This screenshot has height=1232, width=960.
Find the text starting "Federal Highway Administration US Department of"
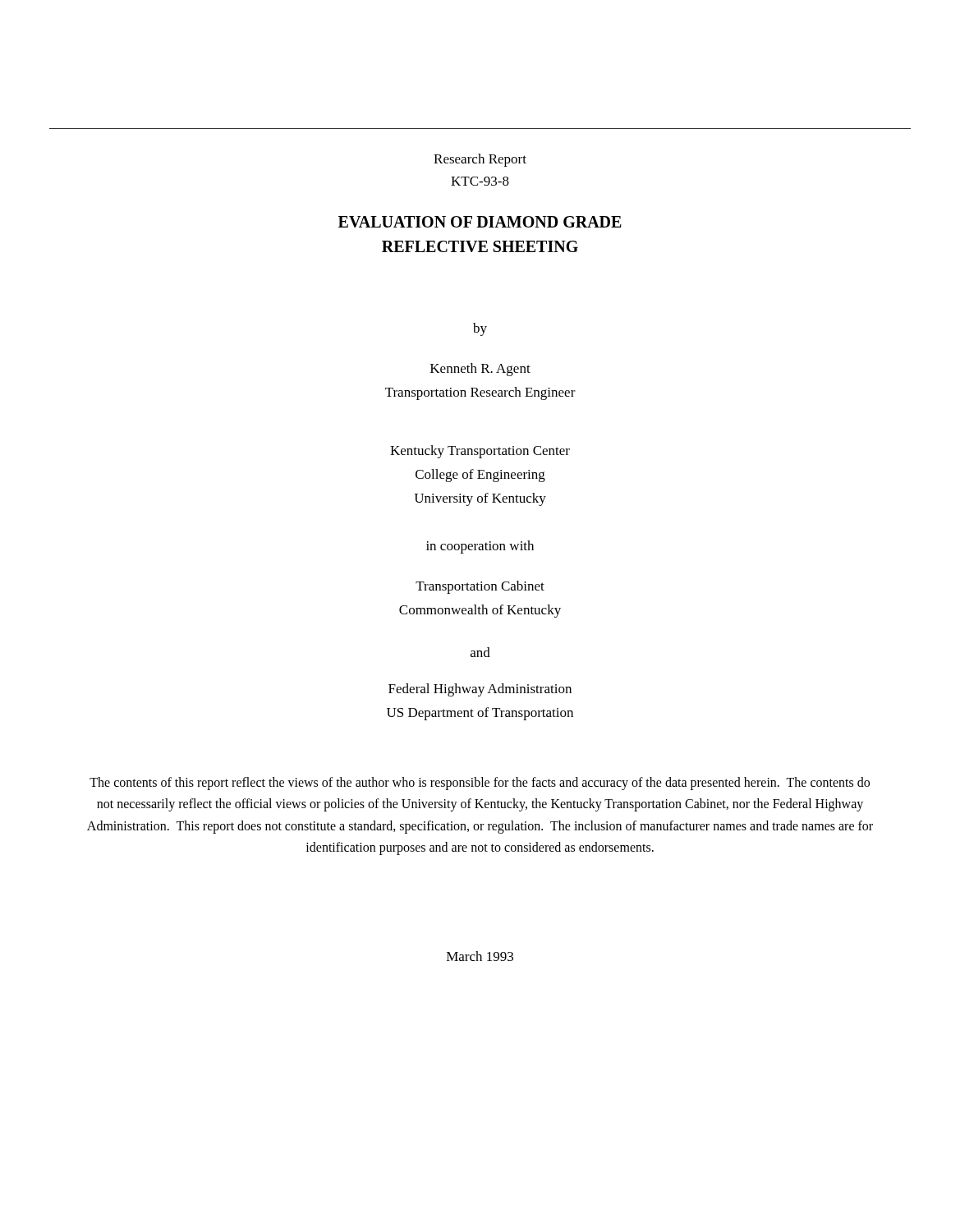(480, 701)
